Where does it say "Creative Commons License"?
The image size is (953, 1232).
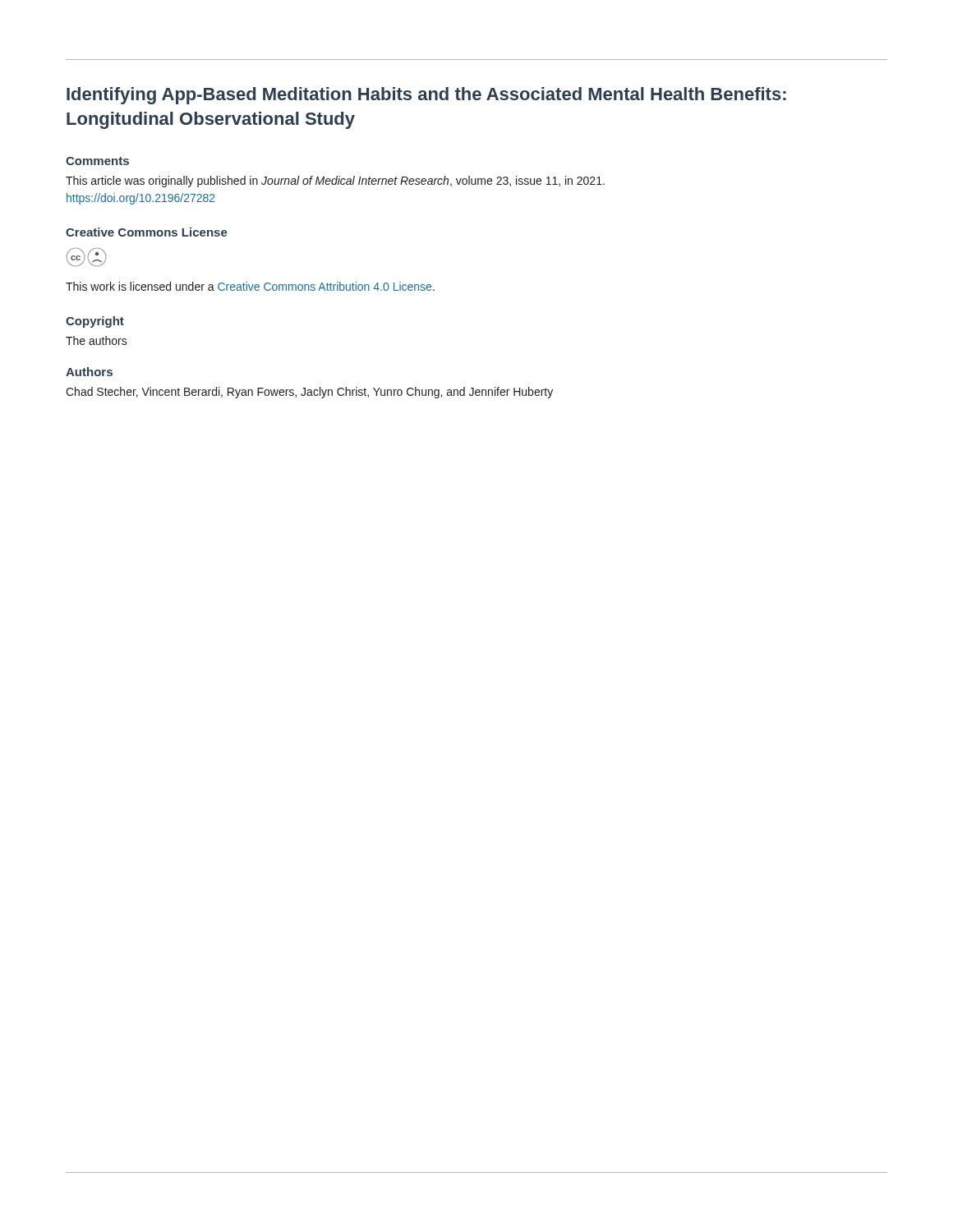147,232
